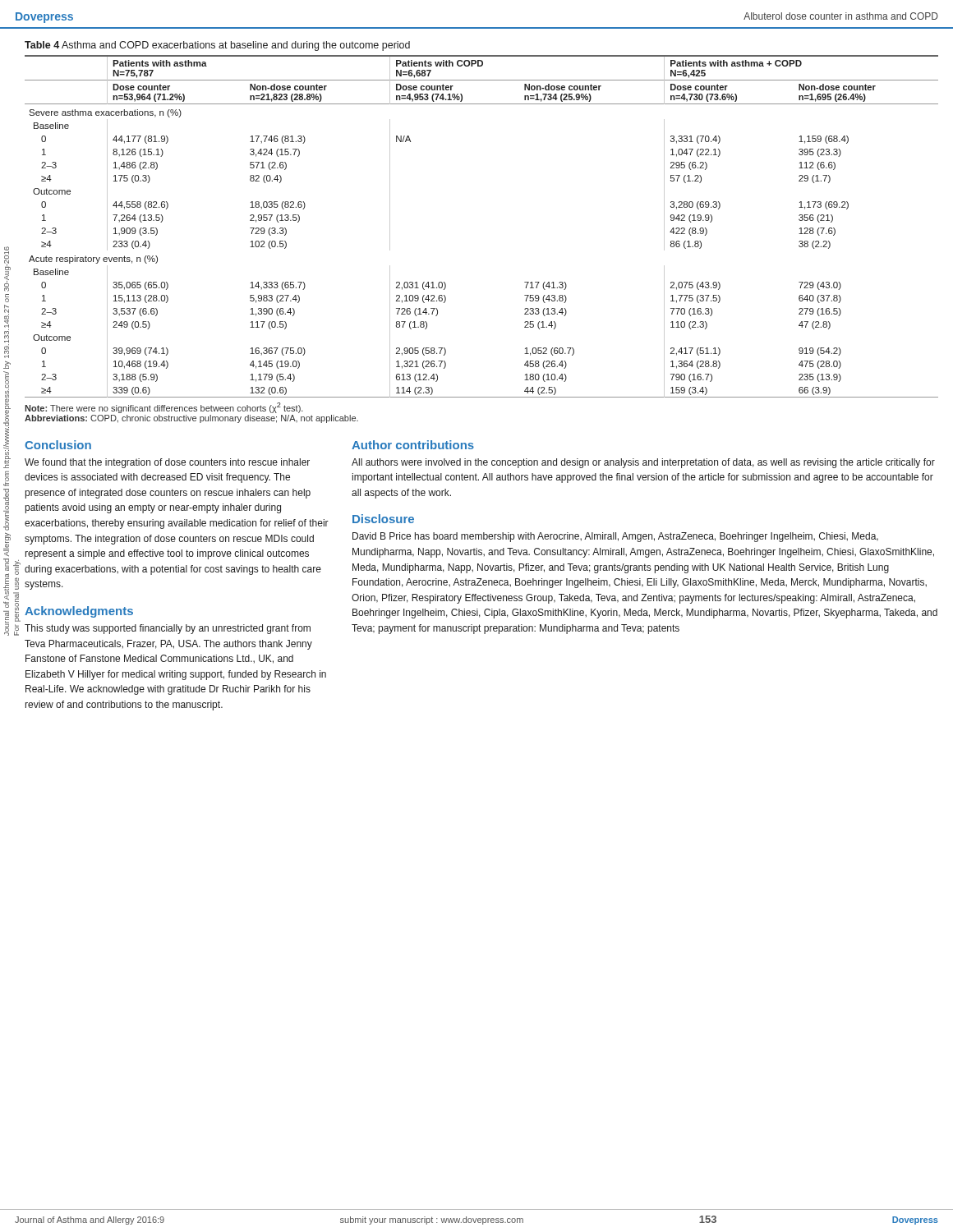Image resolution: width=953 pixels, height=1232 pixels.
Task: Point to the region starting "This study was"
Action: (176, 666)
